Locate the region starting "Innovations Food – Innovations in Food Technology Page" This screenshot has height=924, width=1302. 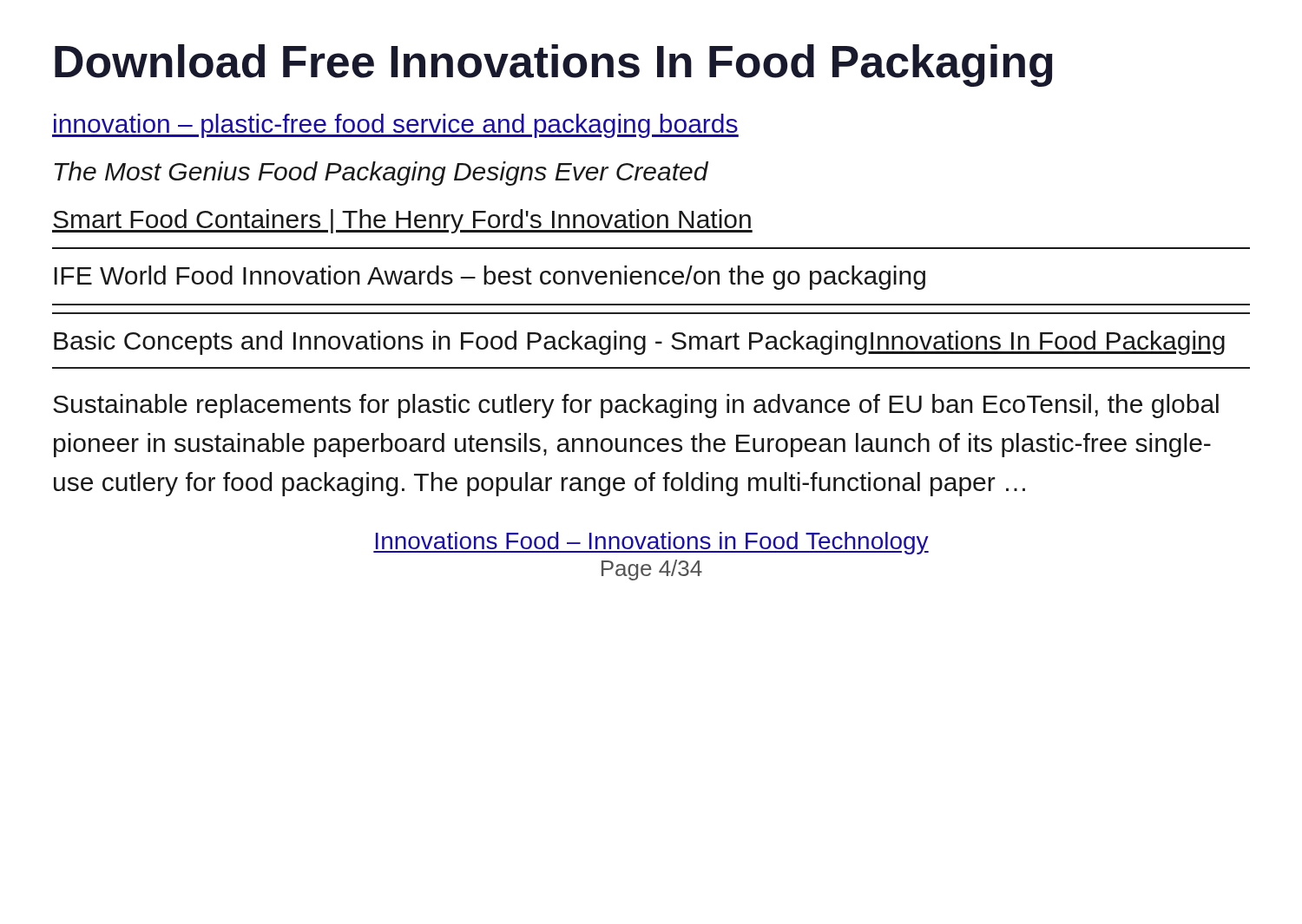point(651,555)
